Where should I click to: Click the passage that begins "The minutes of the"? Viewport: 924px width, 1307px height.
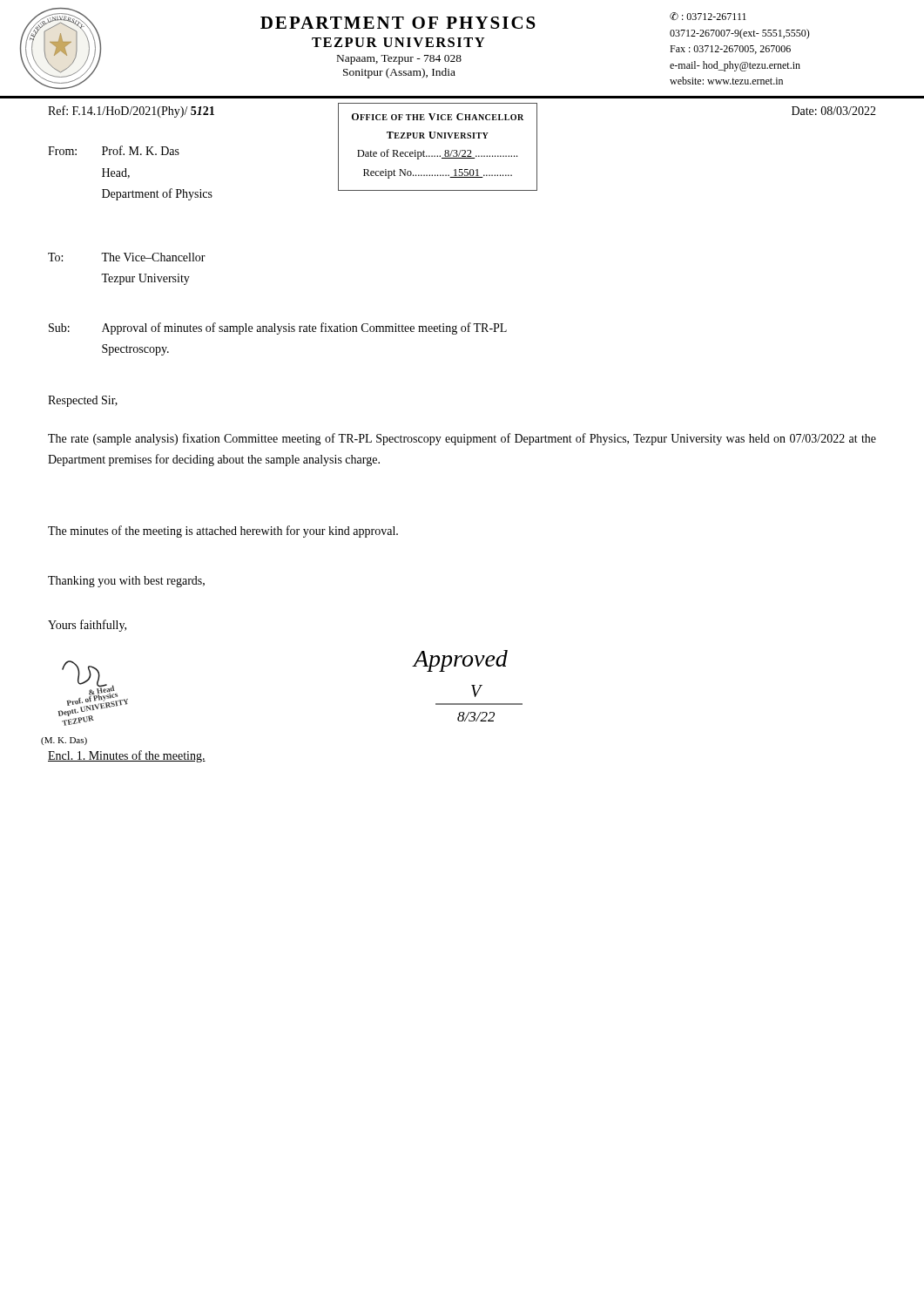point(223,531)
